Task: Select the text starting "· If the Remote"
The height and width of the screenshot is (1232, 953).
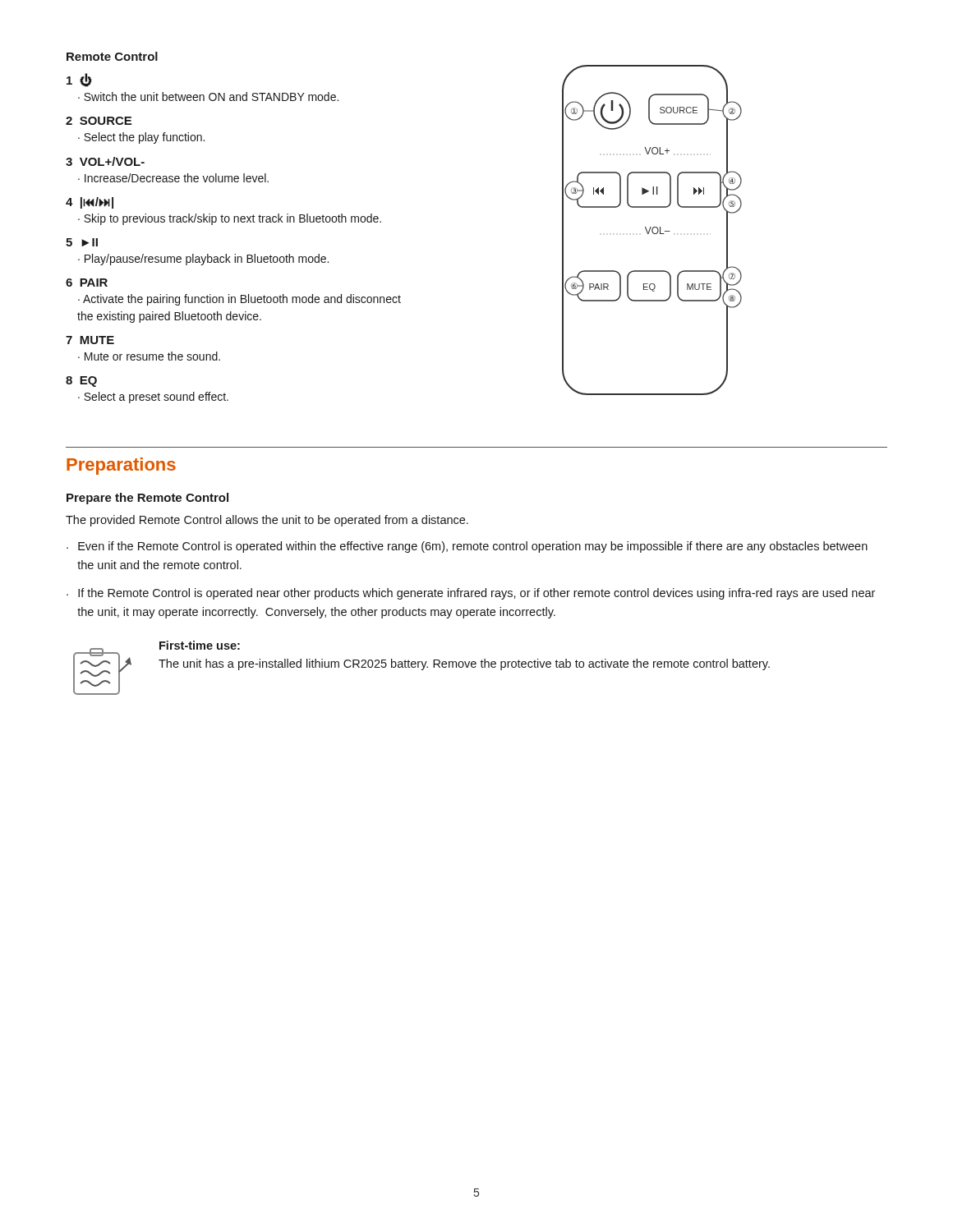Action: click(476, 603)
